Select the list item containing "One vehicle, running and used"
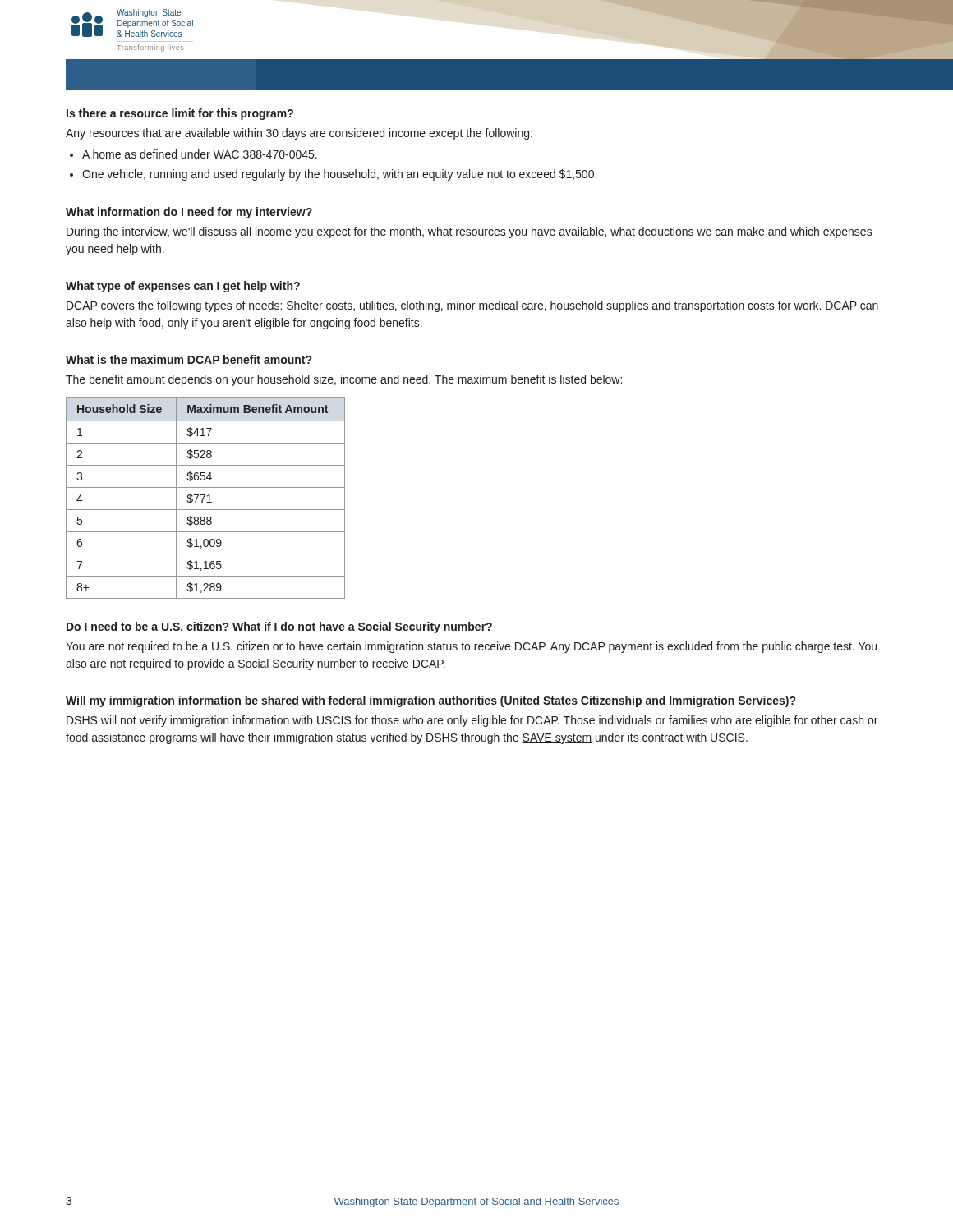 340,174
